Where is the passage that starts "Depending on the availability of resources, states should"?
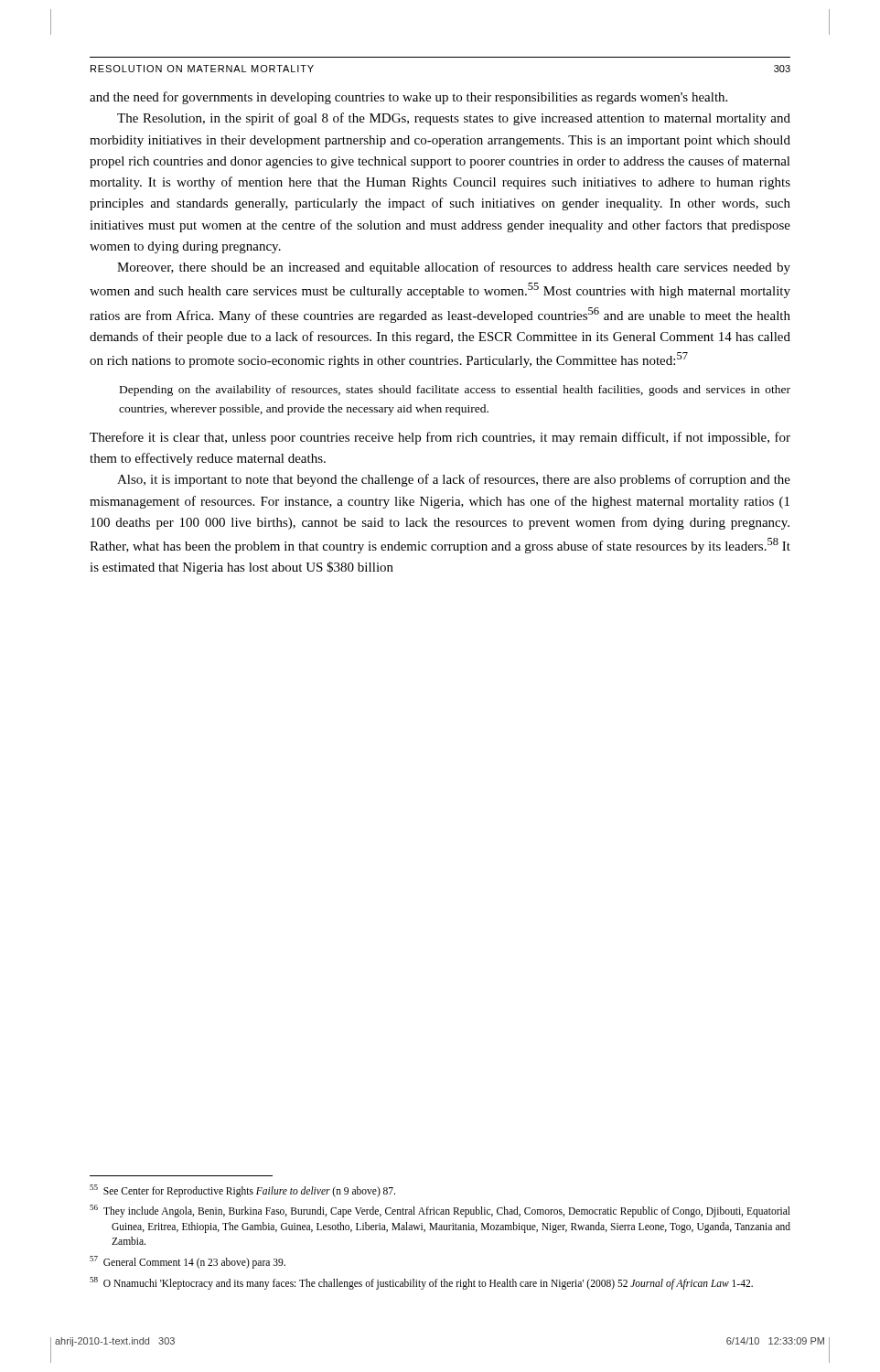 [x=455, y=399]
